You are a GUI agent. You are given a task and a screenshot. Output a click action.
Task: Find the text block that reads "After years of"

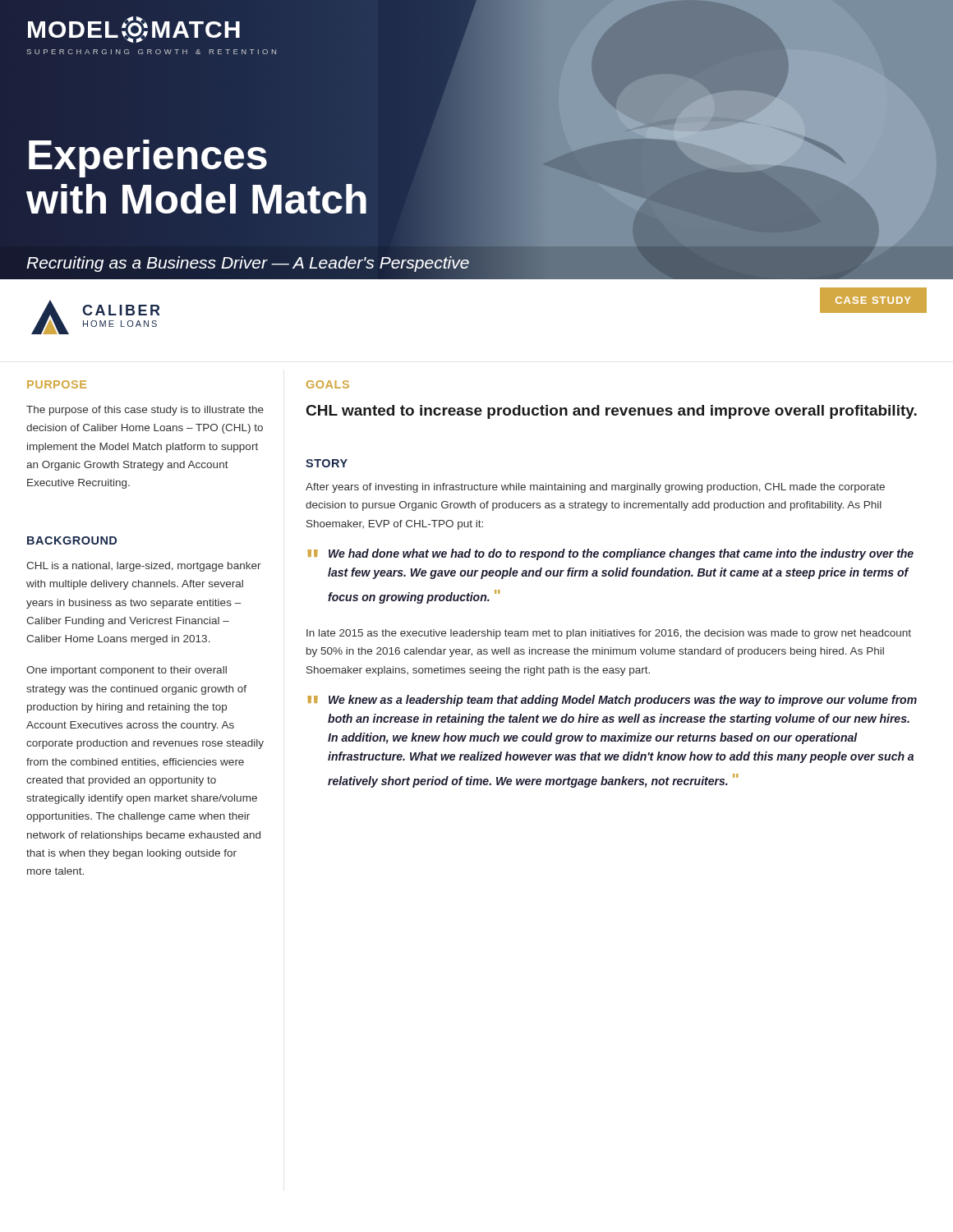coord(613,636)
